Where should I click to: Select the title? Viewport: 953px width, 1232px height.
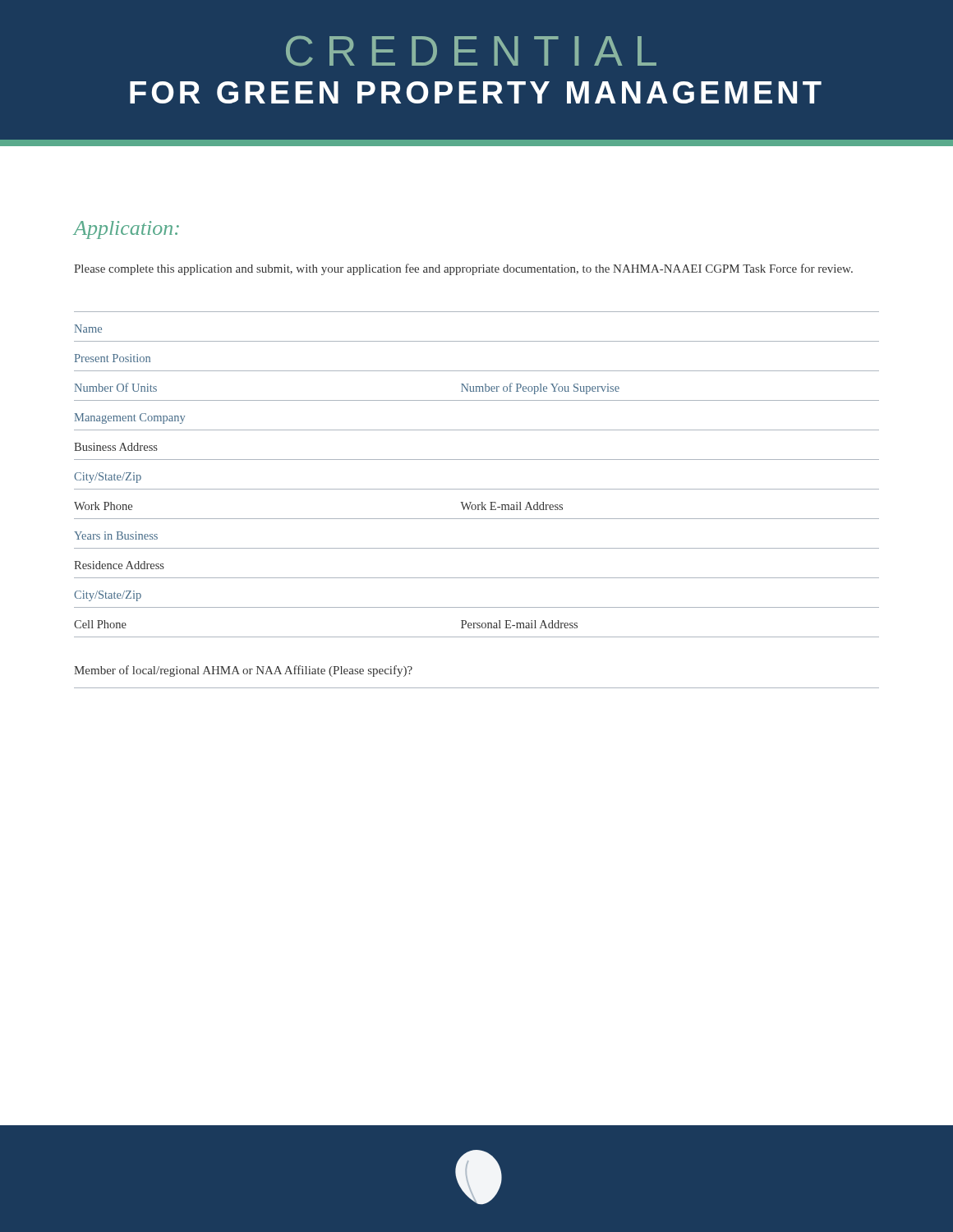click(476, 69)
